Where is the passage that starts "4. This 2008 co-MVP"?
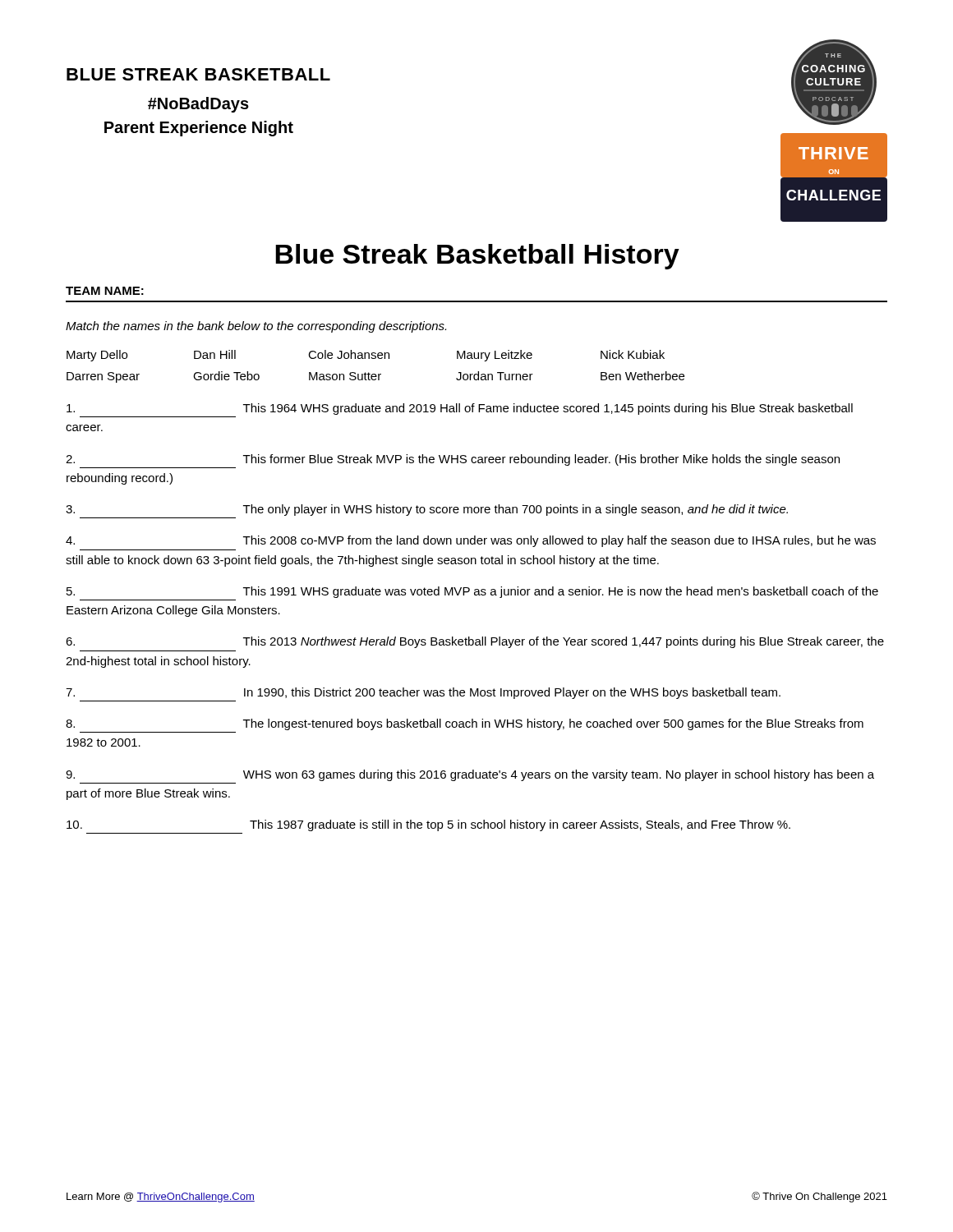The image size is (953, 1232). pyautogui.click(x=471, y=548)
